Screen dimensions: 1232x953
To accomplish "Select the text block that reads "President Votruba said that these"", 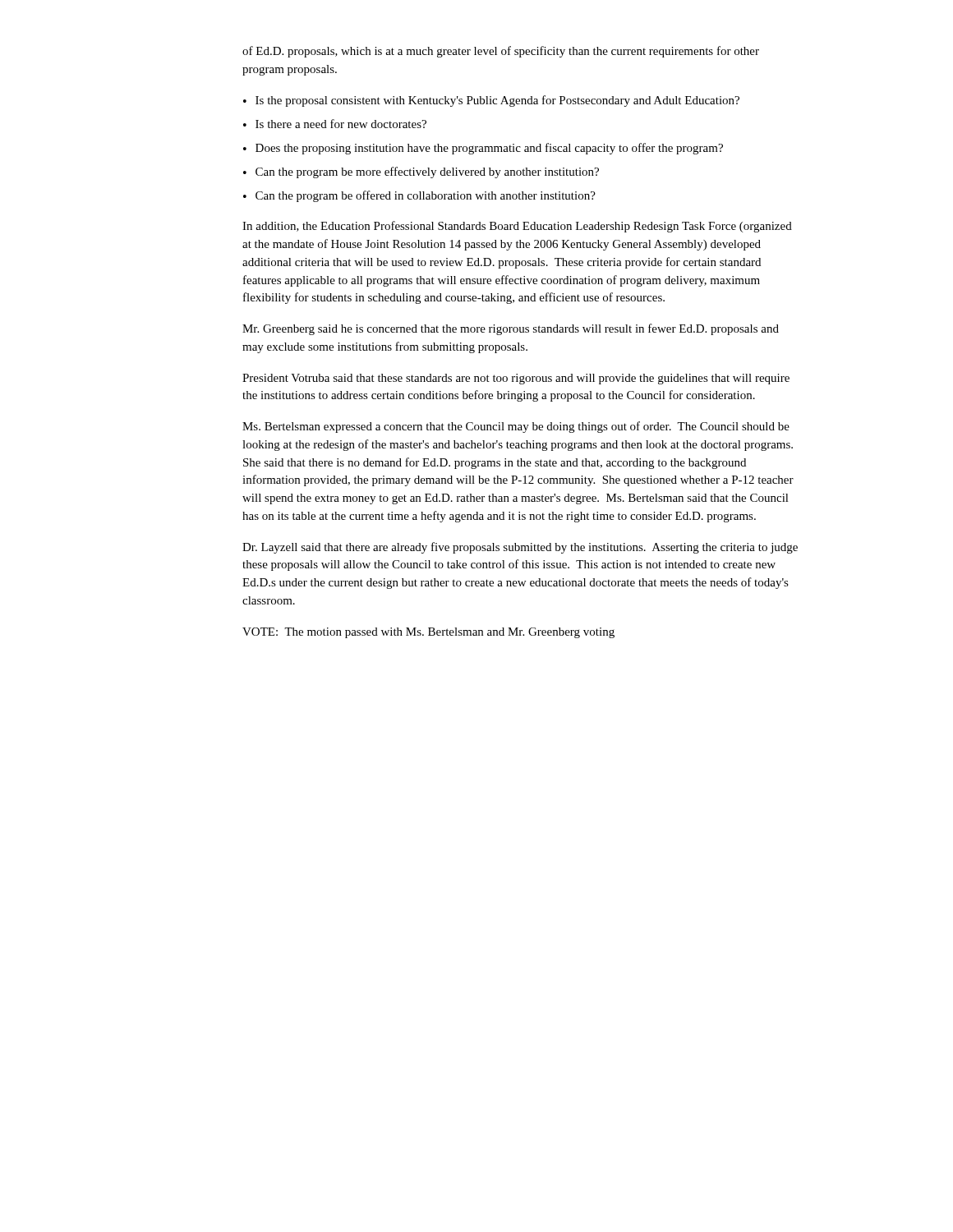I will coord(516,386).
